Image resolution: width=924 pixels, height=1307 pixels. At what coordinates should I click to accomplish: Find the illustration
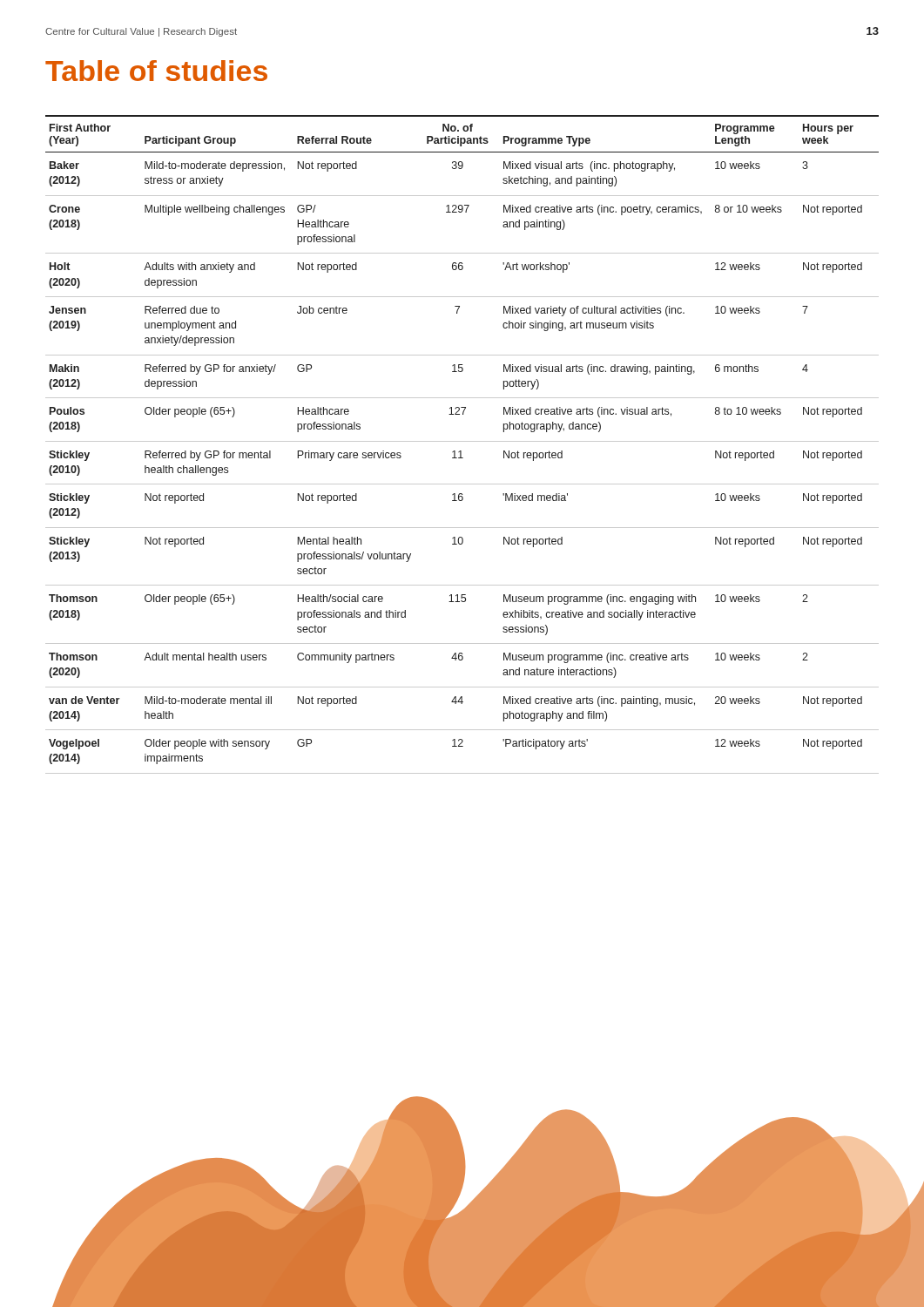[x=462, y=1176]
